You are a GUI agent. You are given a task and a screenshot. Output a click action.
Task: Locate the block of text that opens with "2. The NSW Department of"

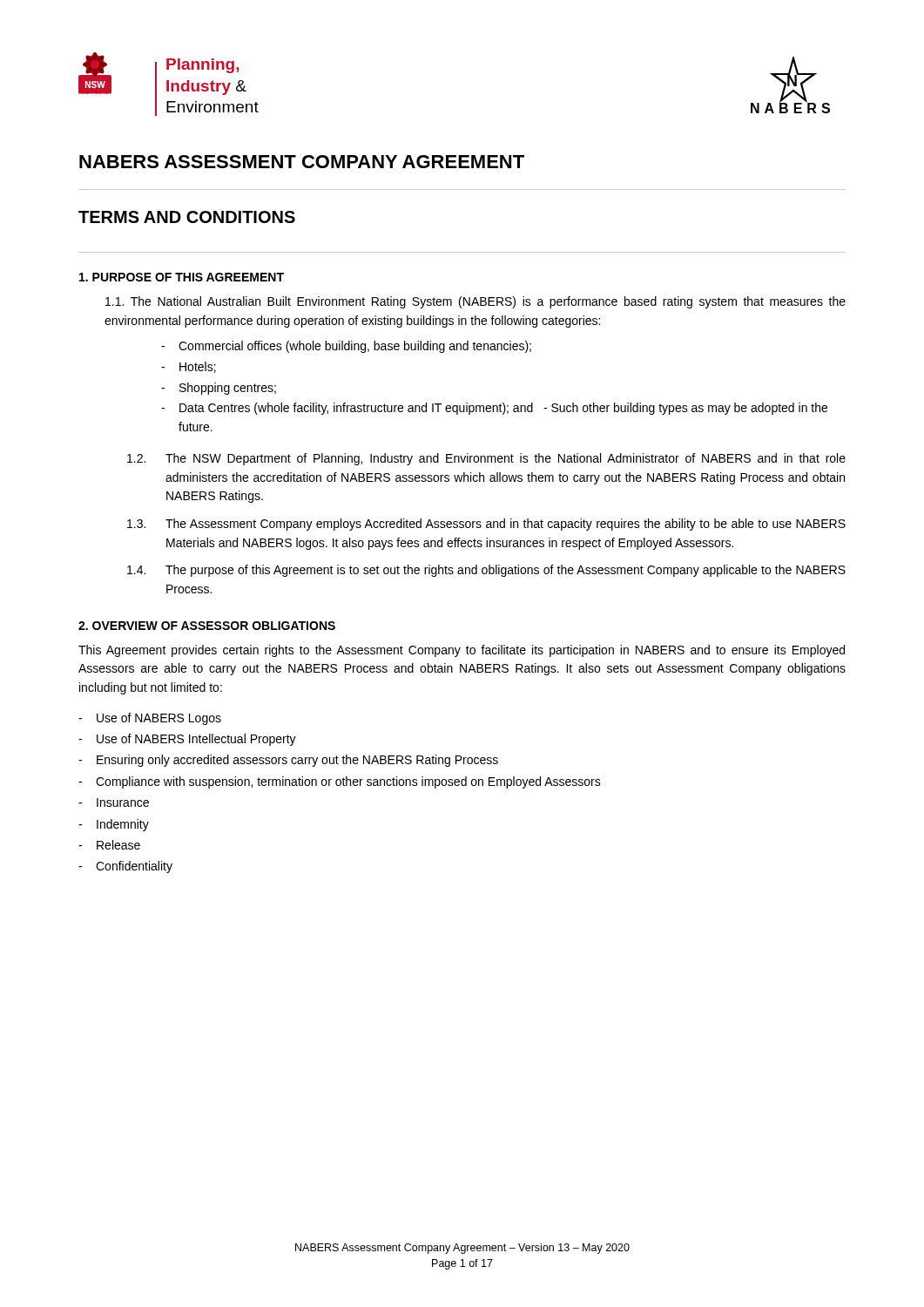click(x=486, y=478)
